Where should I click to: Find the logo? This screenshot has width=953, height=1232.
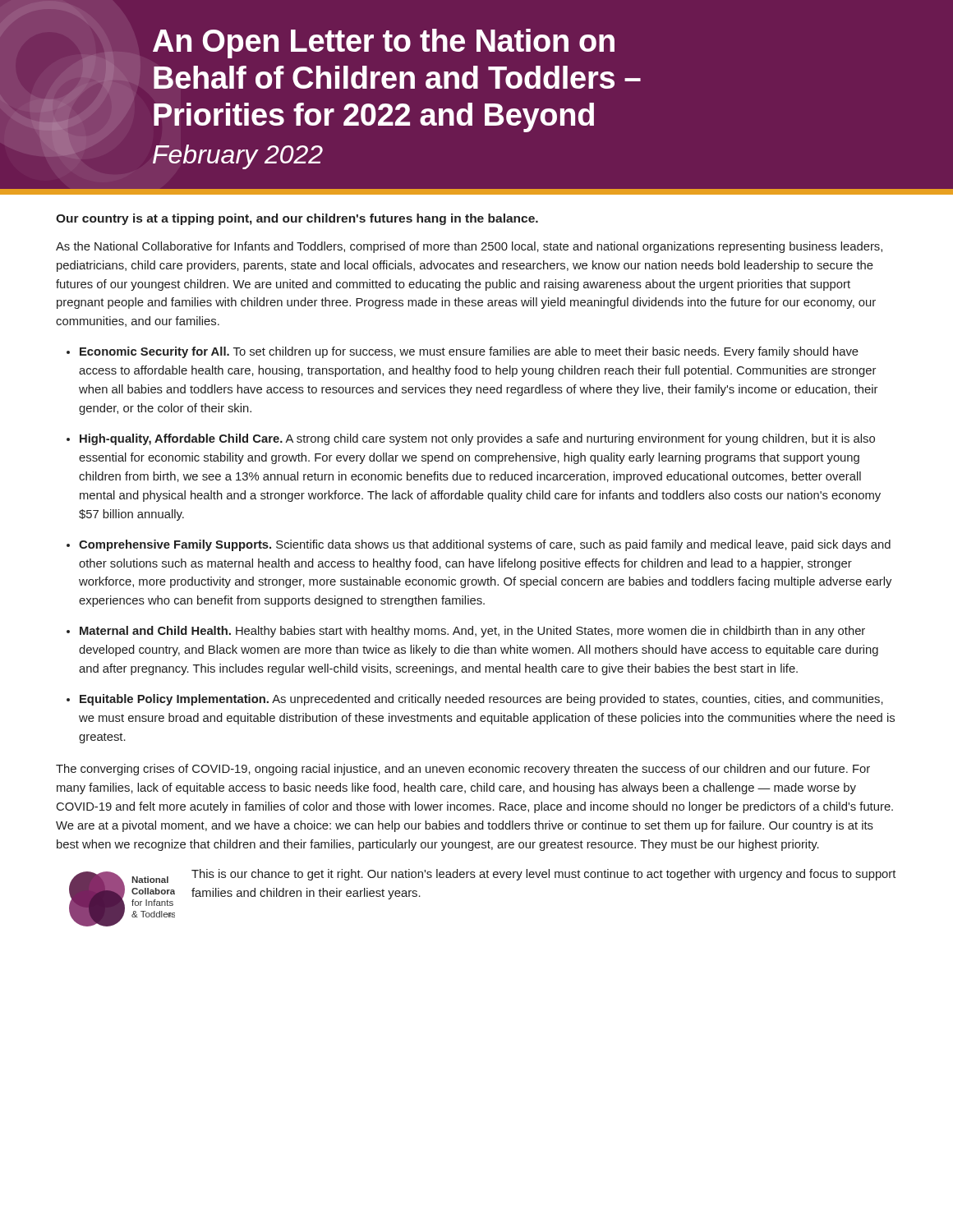pos(115,902)
